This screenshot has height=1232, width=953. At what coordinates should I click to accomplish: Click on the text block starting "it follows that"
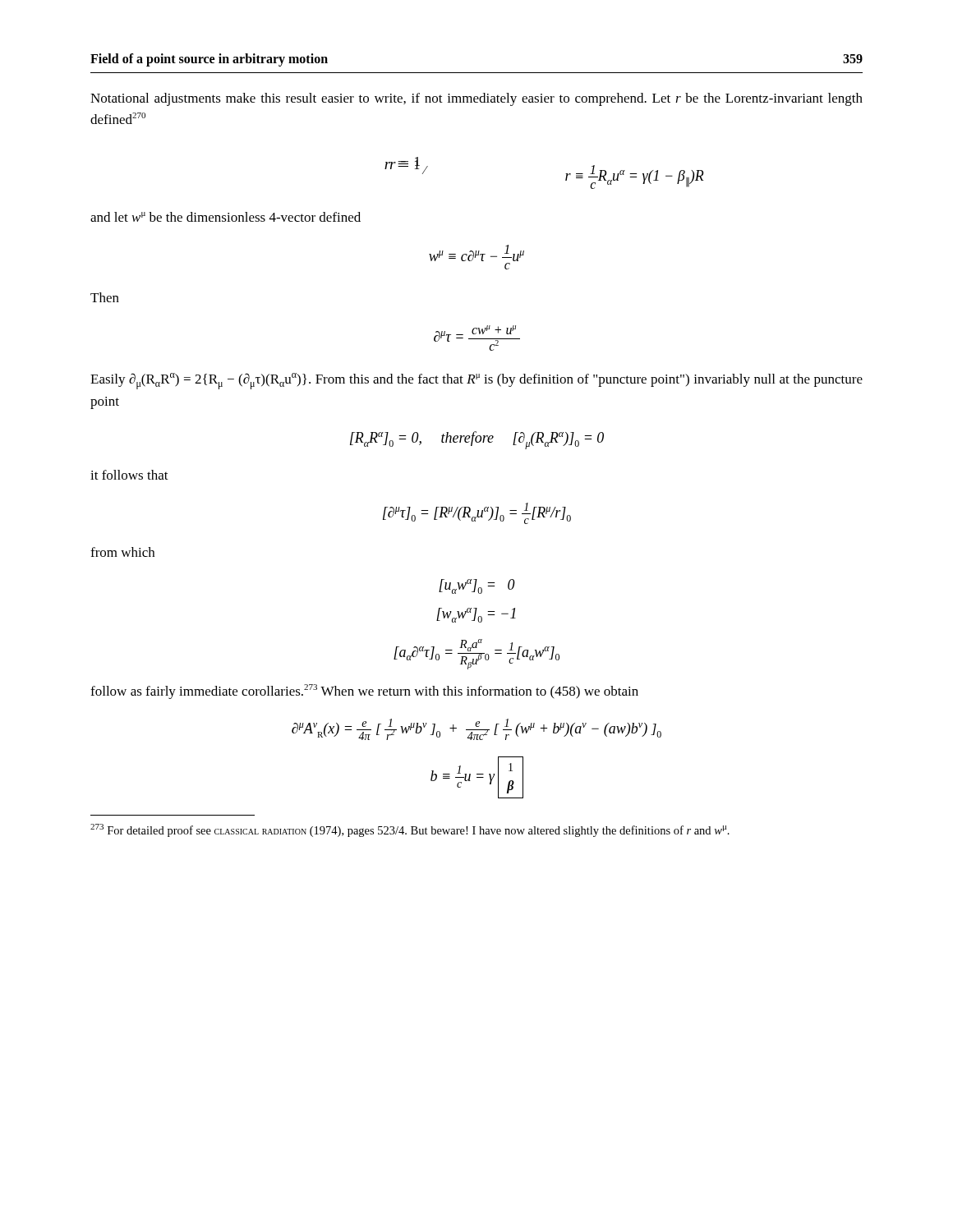[129, 475]
